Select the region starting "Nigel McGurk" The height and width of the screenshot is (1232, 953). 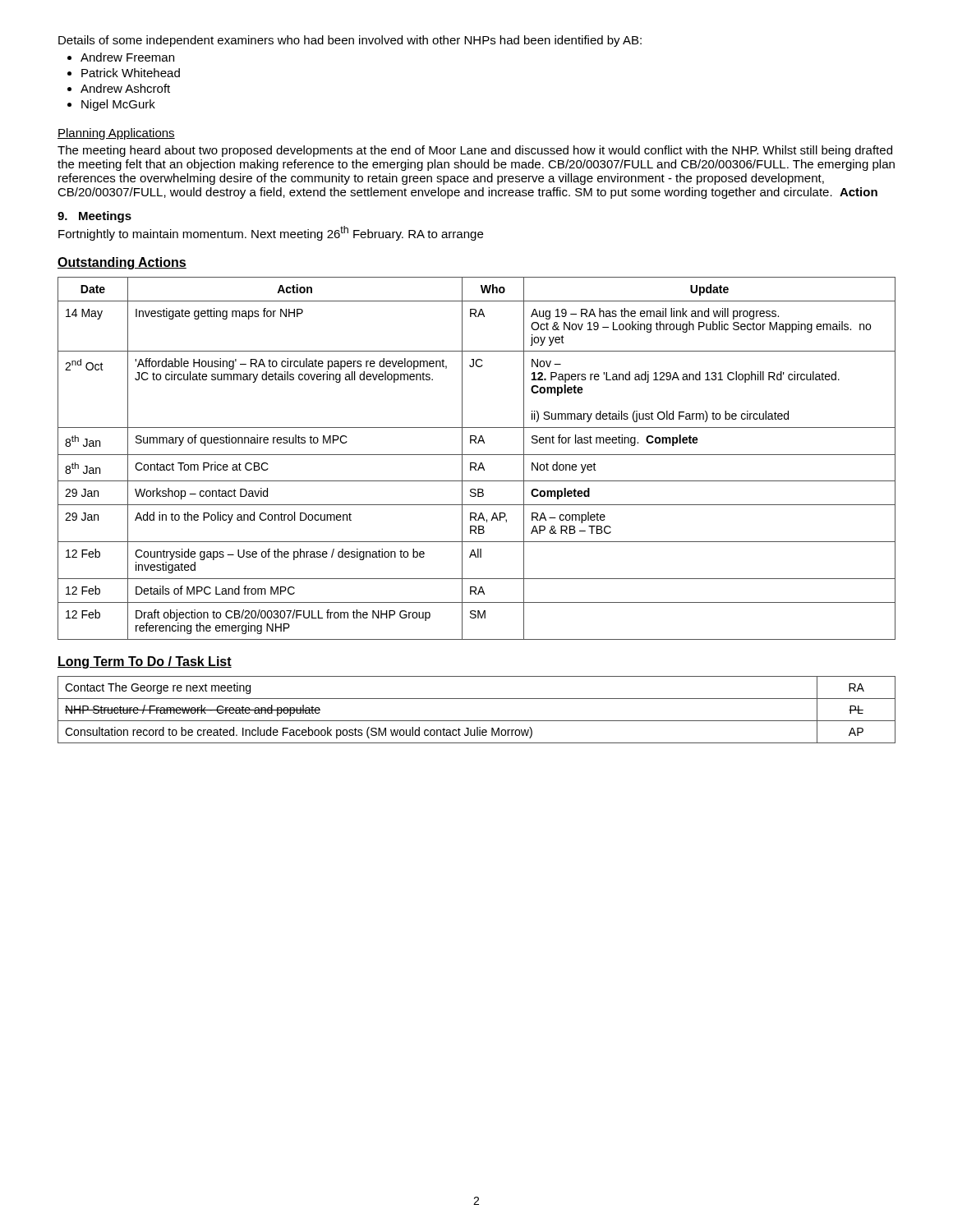click(118, 104)
